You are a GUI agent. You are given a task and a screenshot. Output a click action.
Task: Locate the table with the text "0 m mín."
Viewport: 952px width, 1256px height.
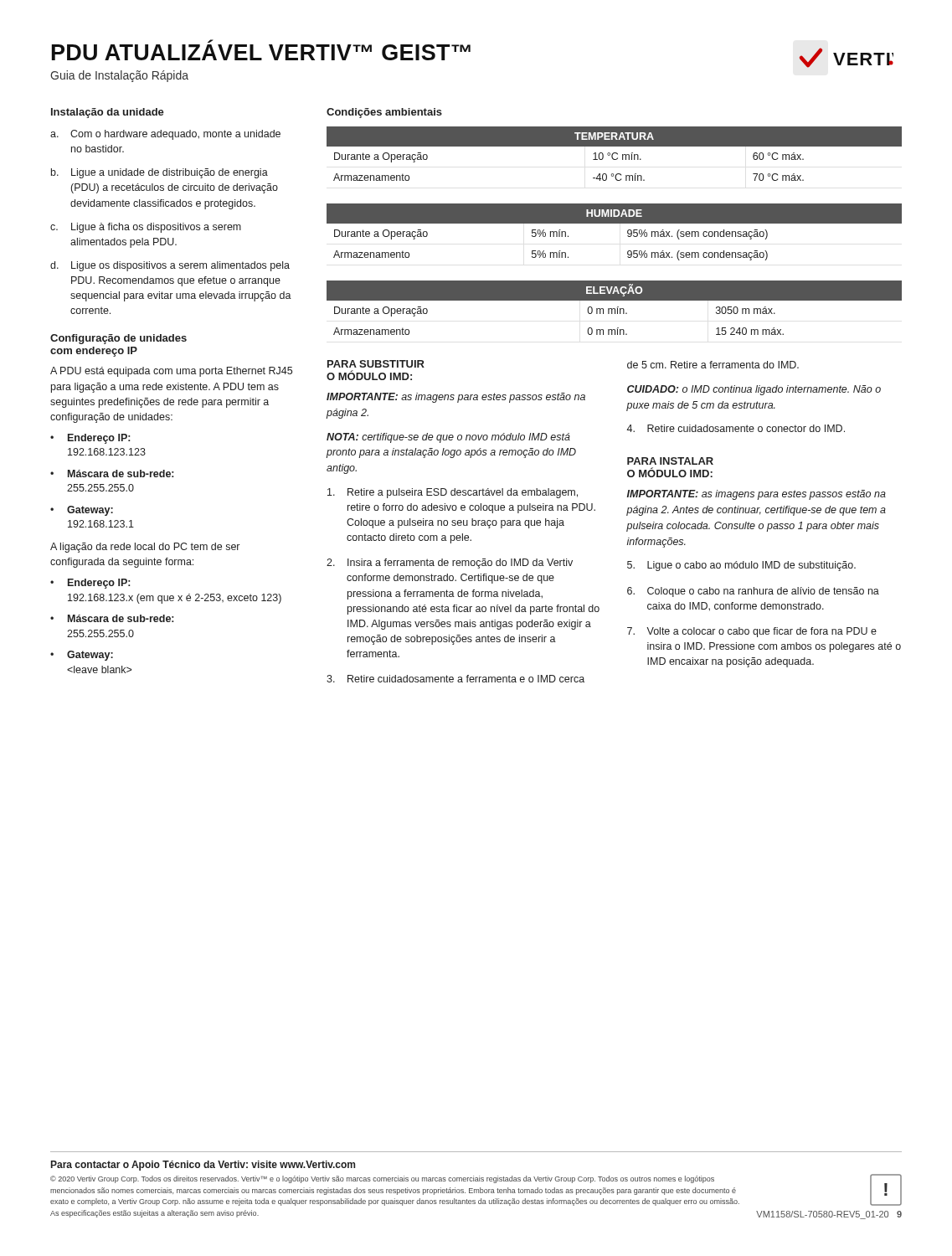point(614,311)
